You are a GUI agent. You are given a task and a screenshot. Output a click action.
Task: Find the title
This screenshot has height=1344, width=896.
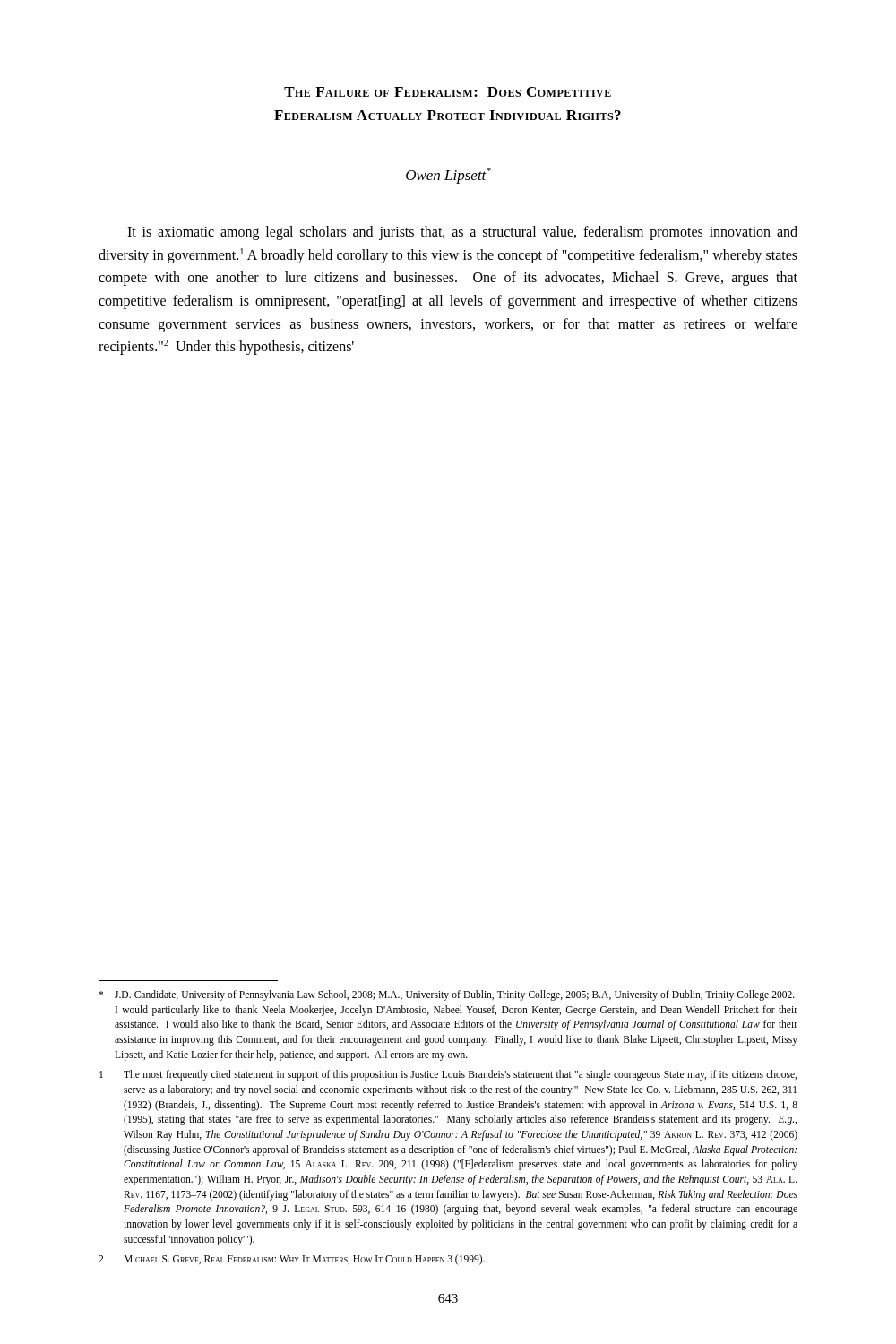(x=448, y=104)
